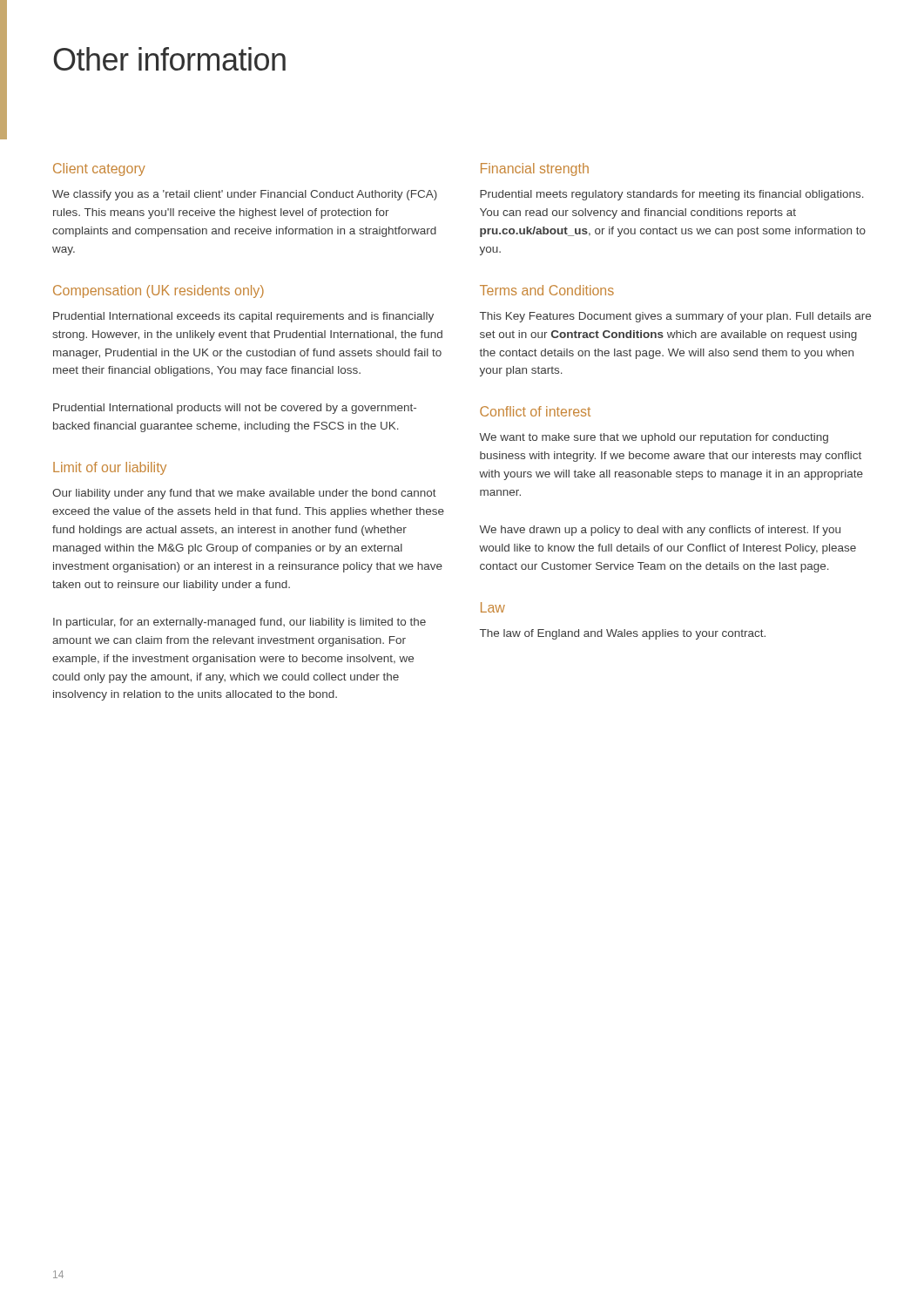Select the text block starting "We want to make sure"
Image resolution: width=924 pixels, height=1307 pixels.
(x=676, y=465)
